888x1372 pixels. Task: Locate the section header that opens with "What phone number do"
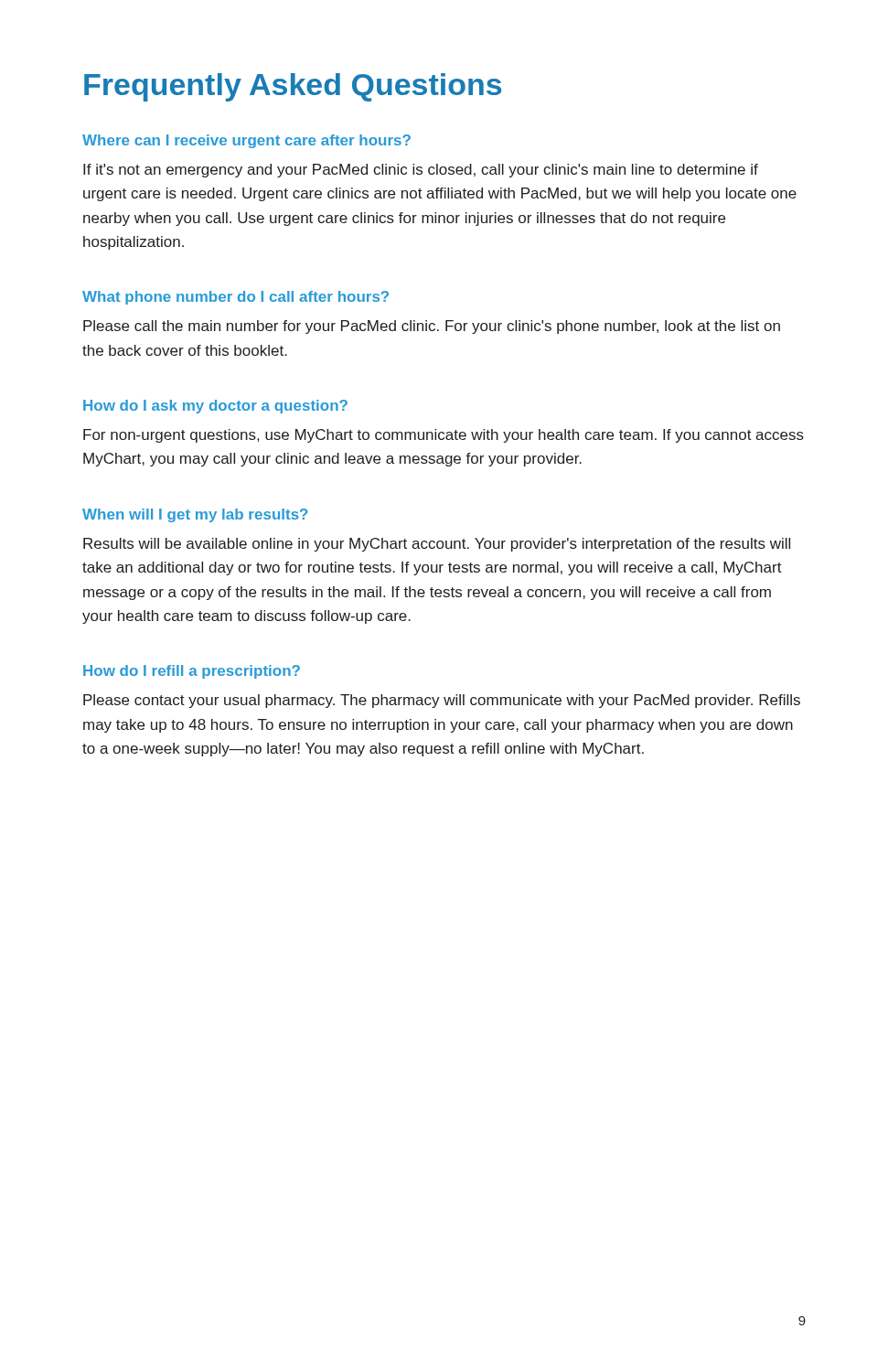point(236,297)
